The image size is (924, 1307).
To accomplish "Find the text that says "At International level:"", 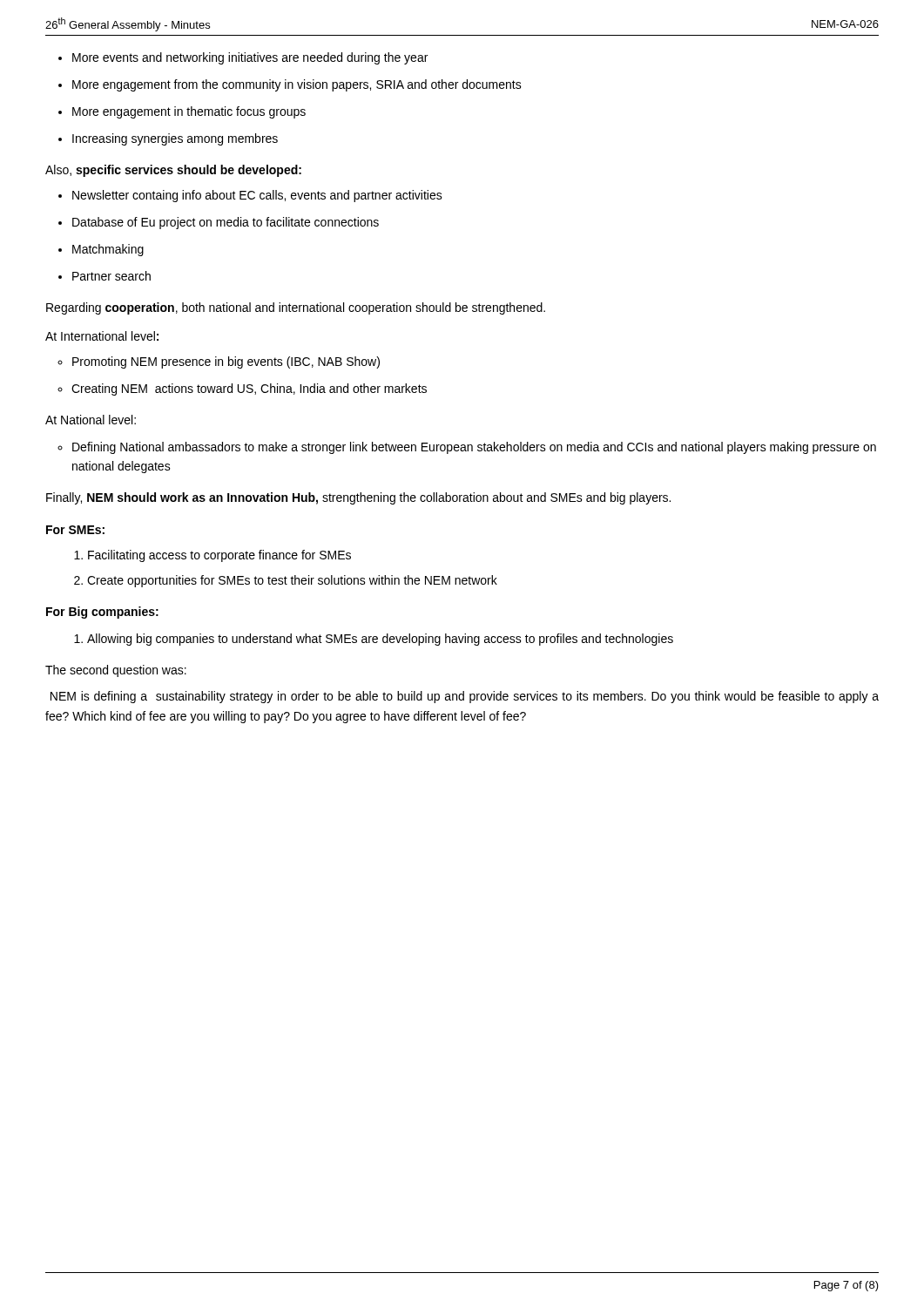I will pos(103,336).
